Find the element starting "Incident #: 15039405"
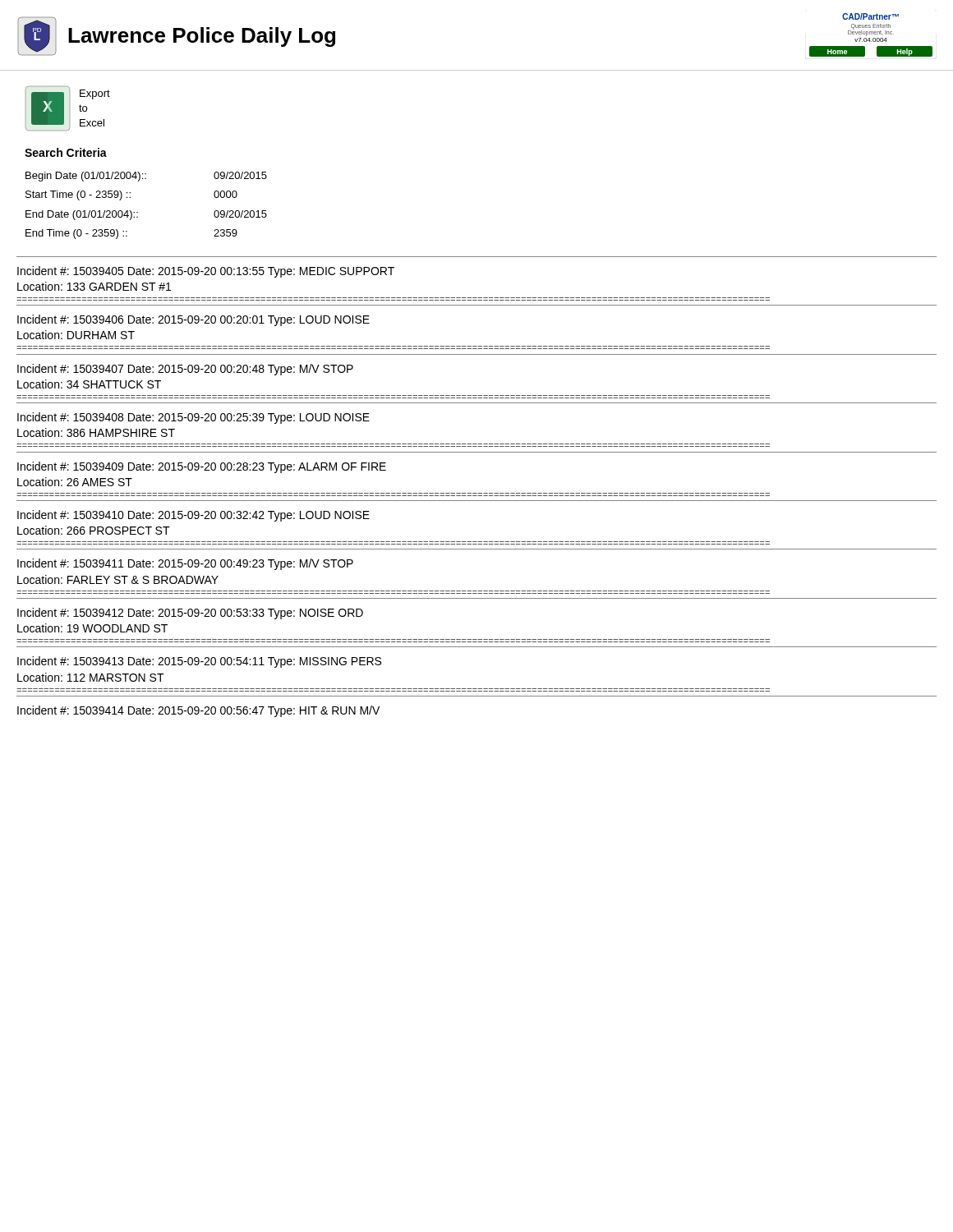953x1232 pixels. pos(206,272)
